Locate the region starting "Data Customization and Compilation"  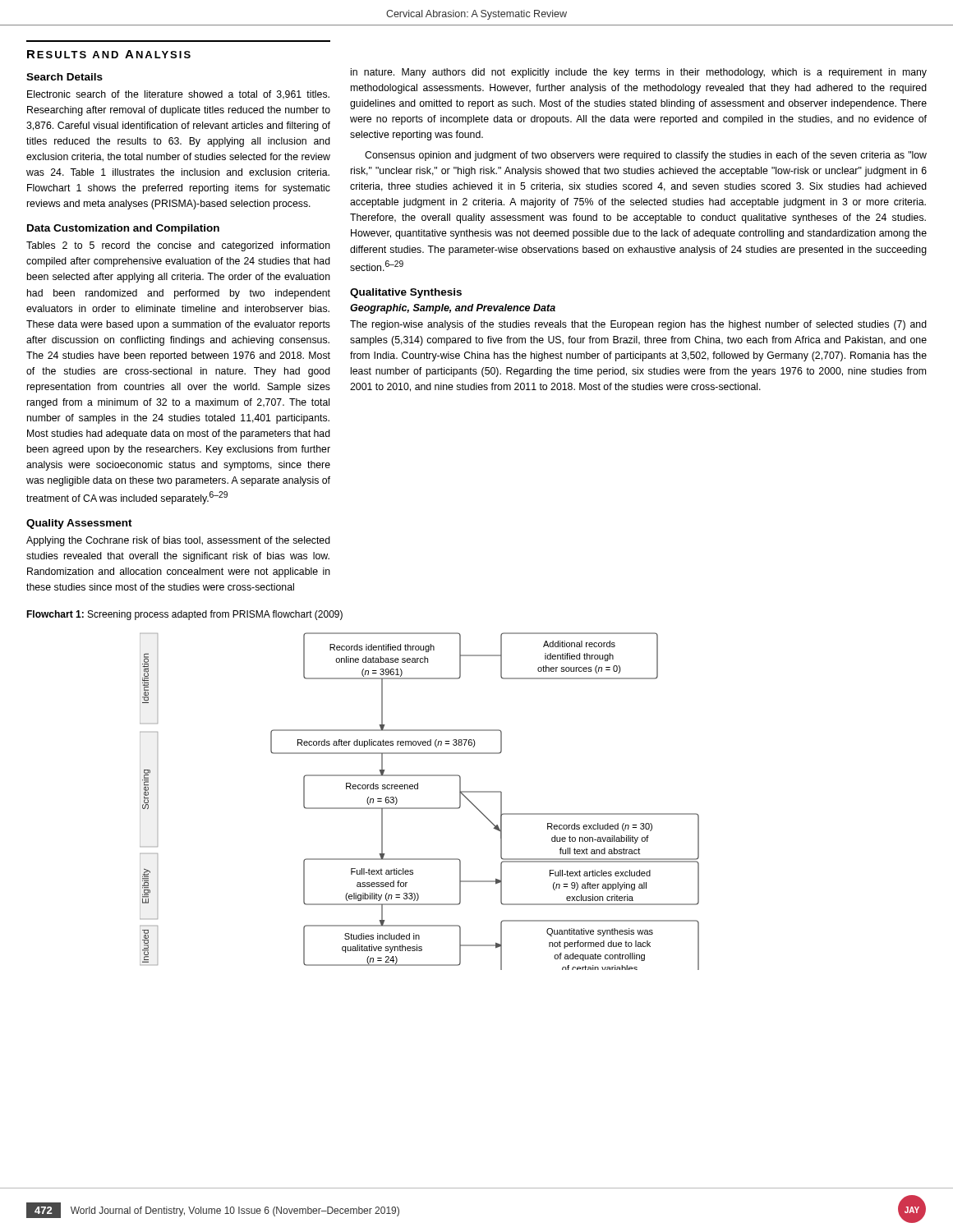point(123,228)
